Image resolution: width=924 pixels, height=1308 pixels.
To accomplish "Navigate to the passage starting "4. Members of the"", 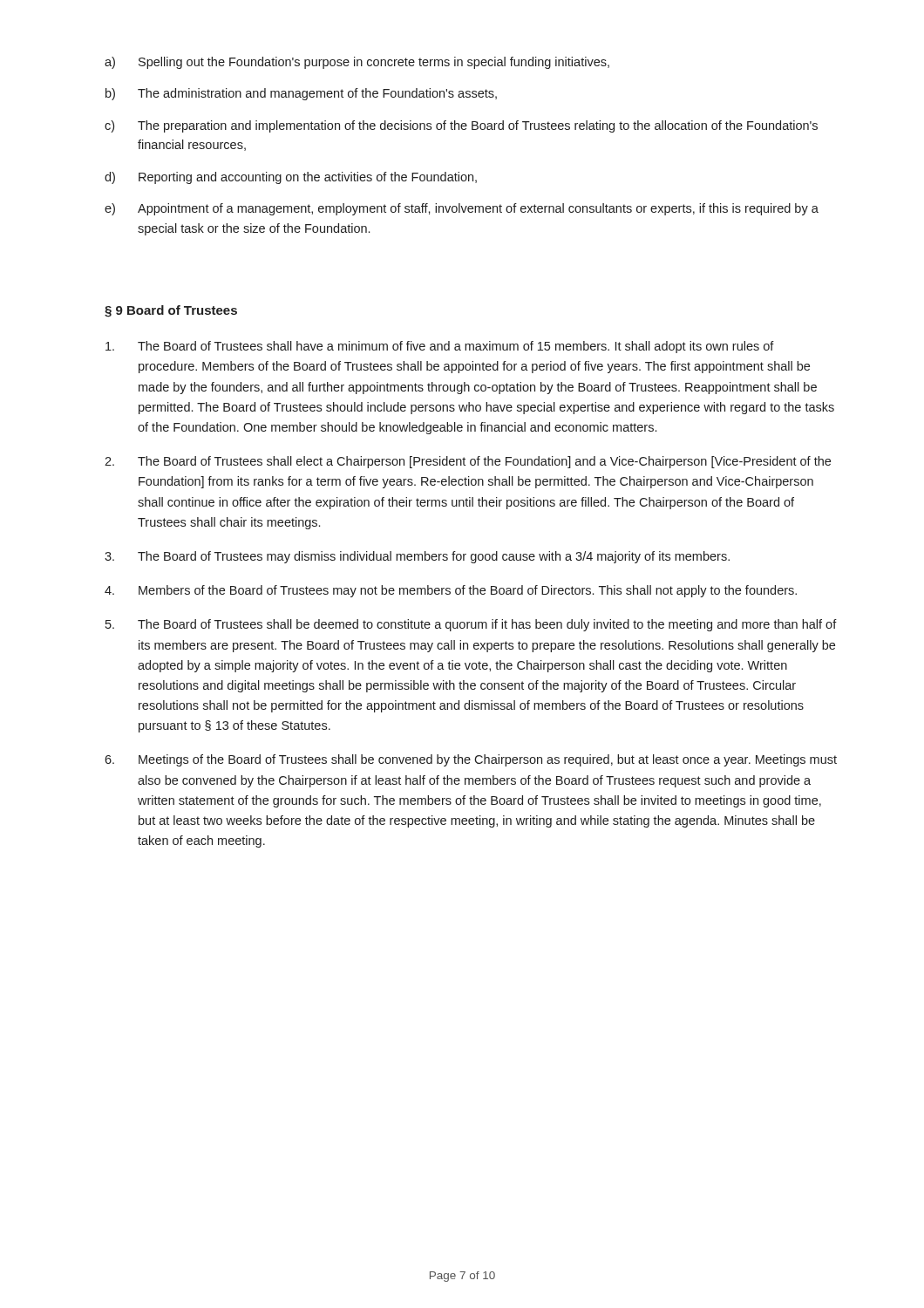I will [x=471, y=591].
